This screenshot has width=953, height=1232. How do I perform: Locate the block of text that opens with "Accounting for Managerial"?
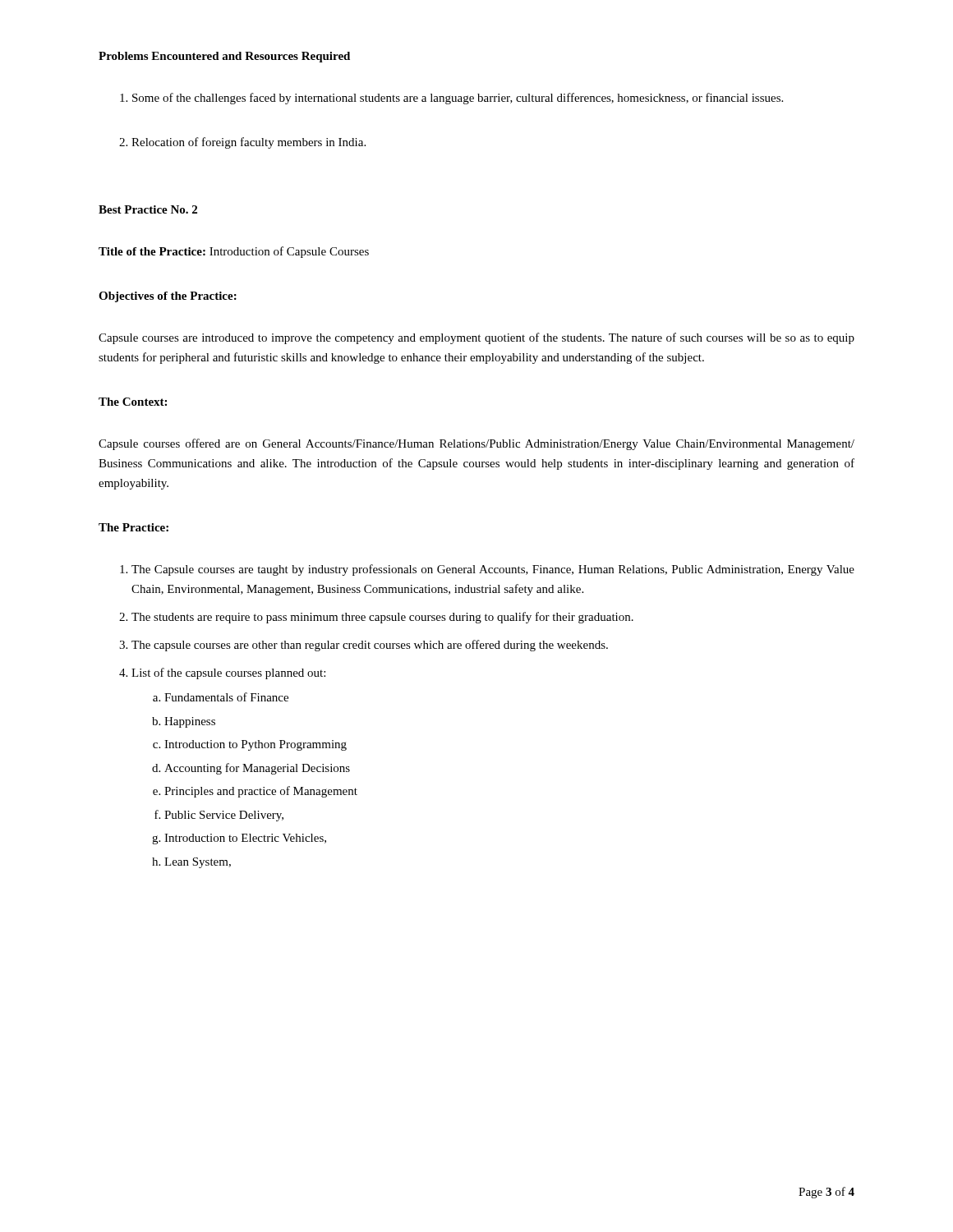click(x=257, y=768)
